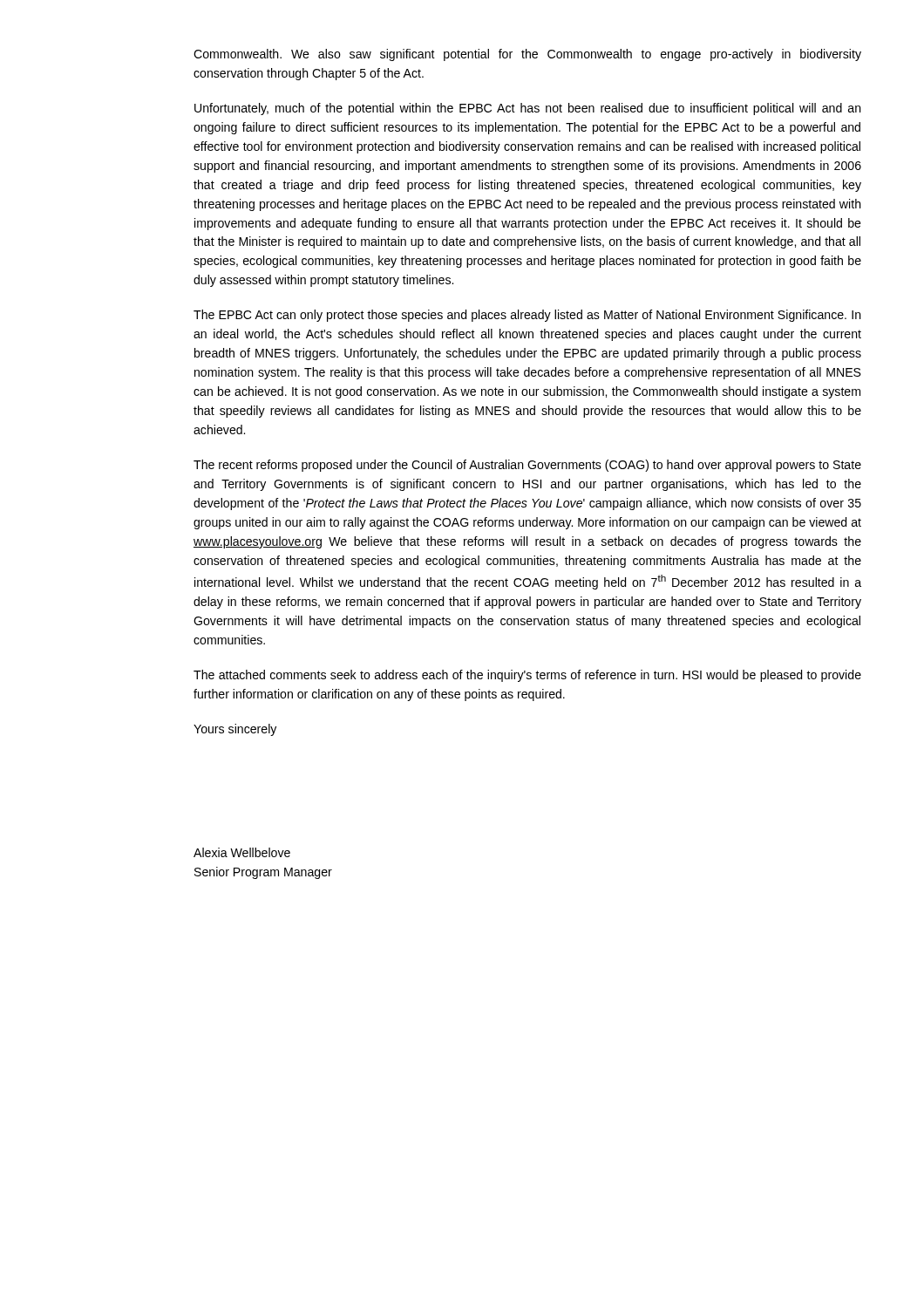The width and height of the screenshot is (924, 1308).
Task: Click where it says "Alexia Wellbelove Senior Program Manager"
Action: tap(263, 862)
